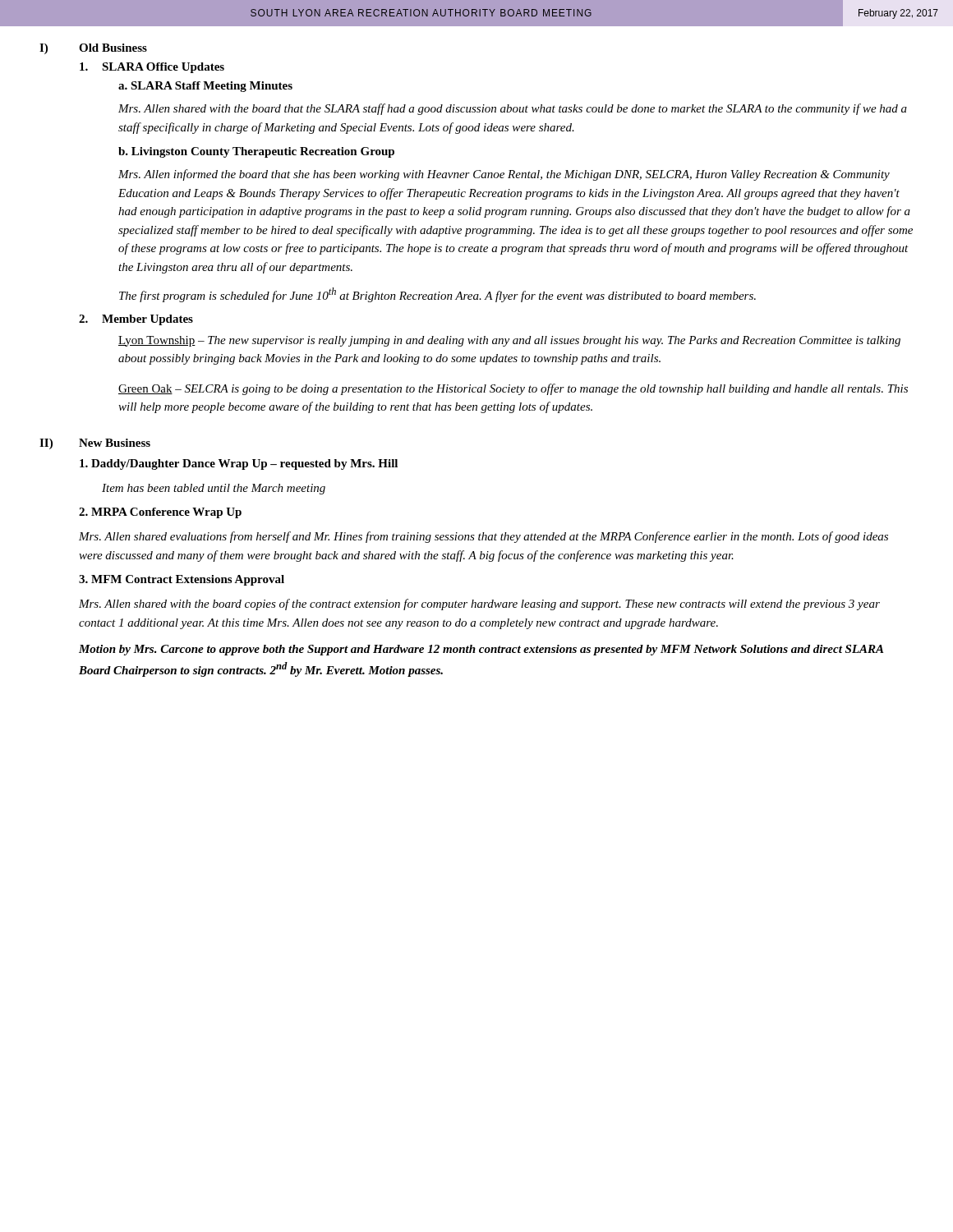
Task: Where is the section header that starts "b. Livingston County Therapeutic"?
Action: point(257,151)
